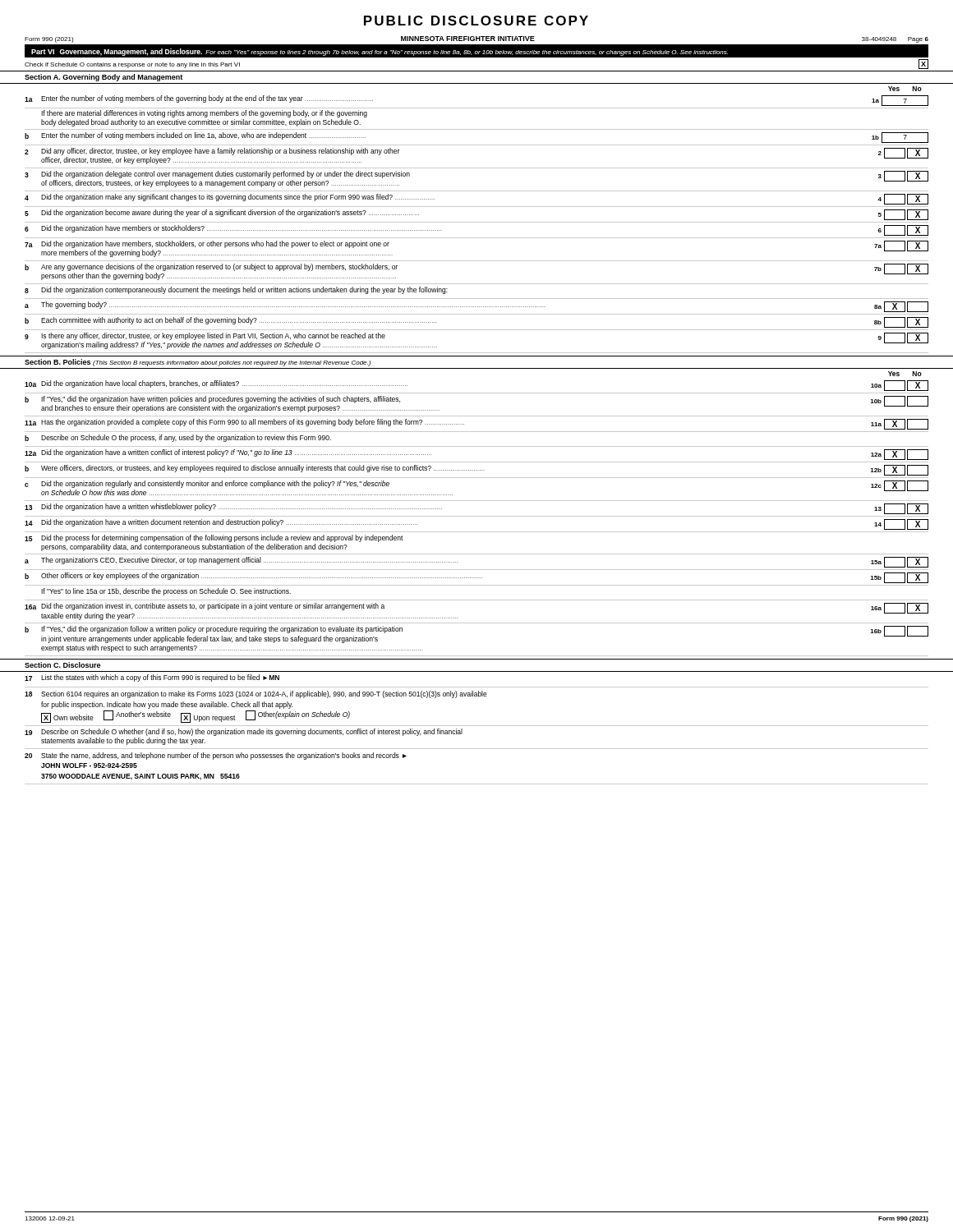This screenshot has width=953, height=1232.
Task: Find the block starting "Check if Schedule O contains a response"
Action: click(476, 64)
